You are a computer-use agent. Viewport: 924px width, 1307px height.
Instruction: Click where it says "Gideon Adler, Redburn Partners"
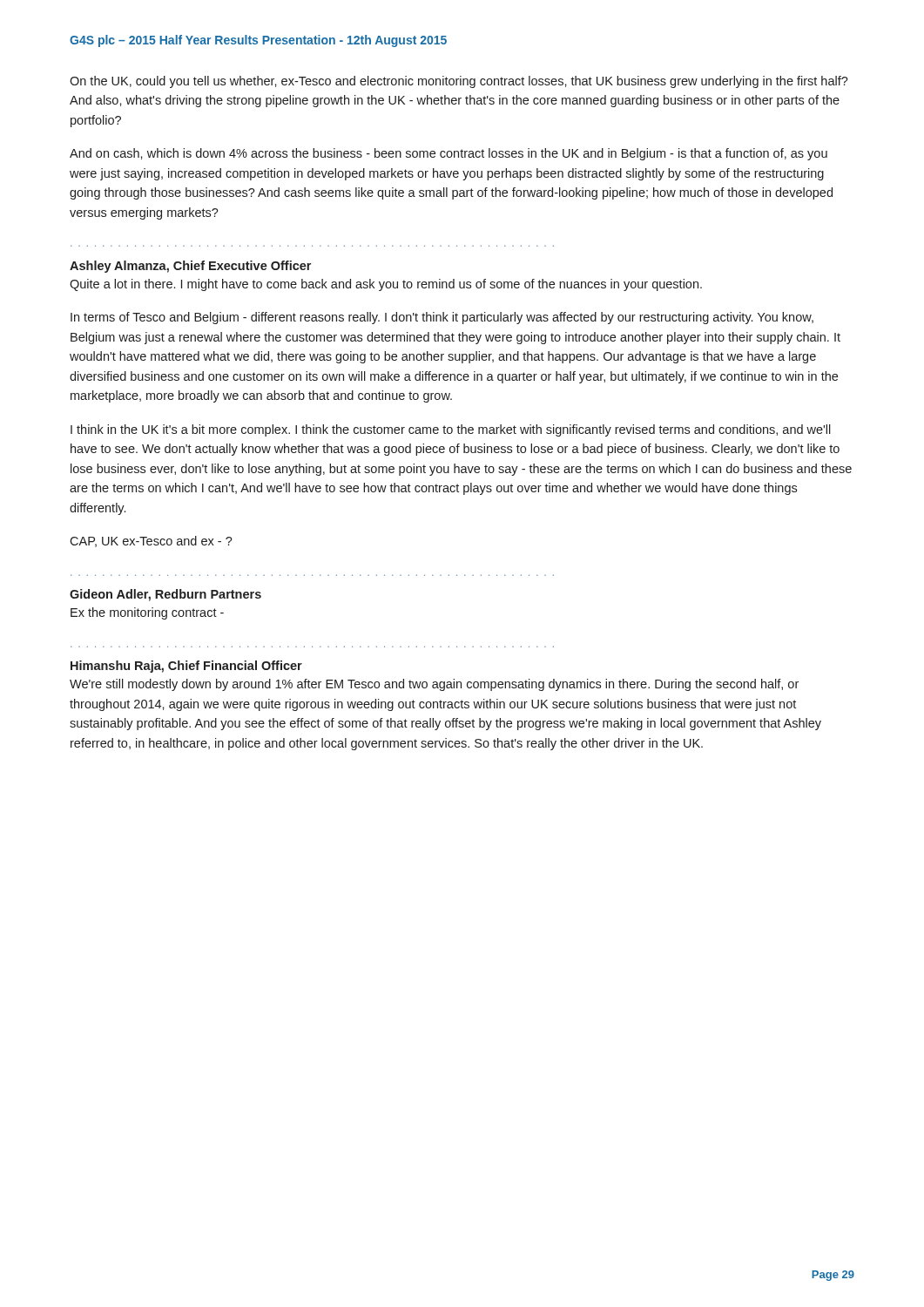166,594
